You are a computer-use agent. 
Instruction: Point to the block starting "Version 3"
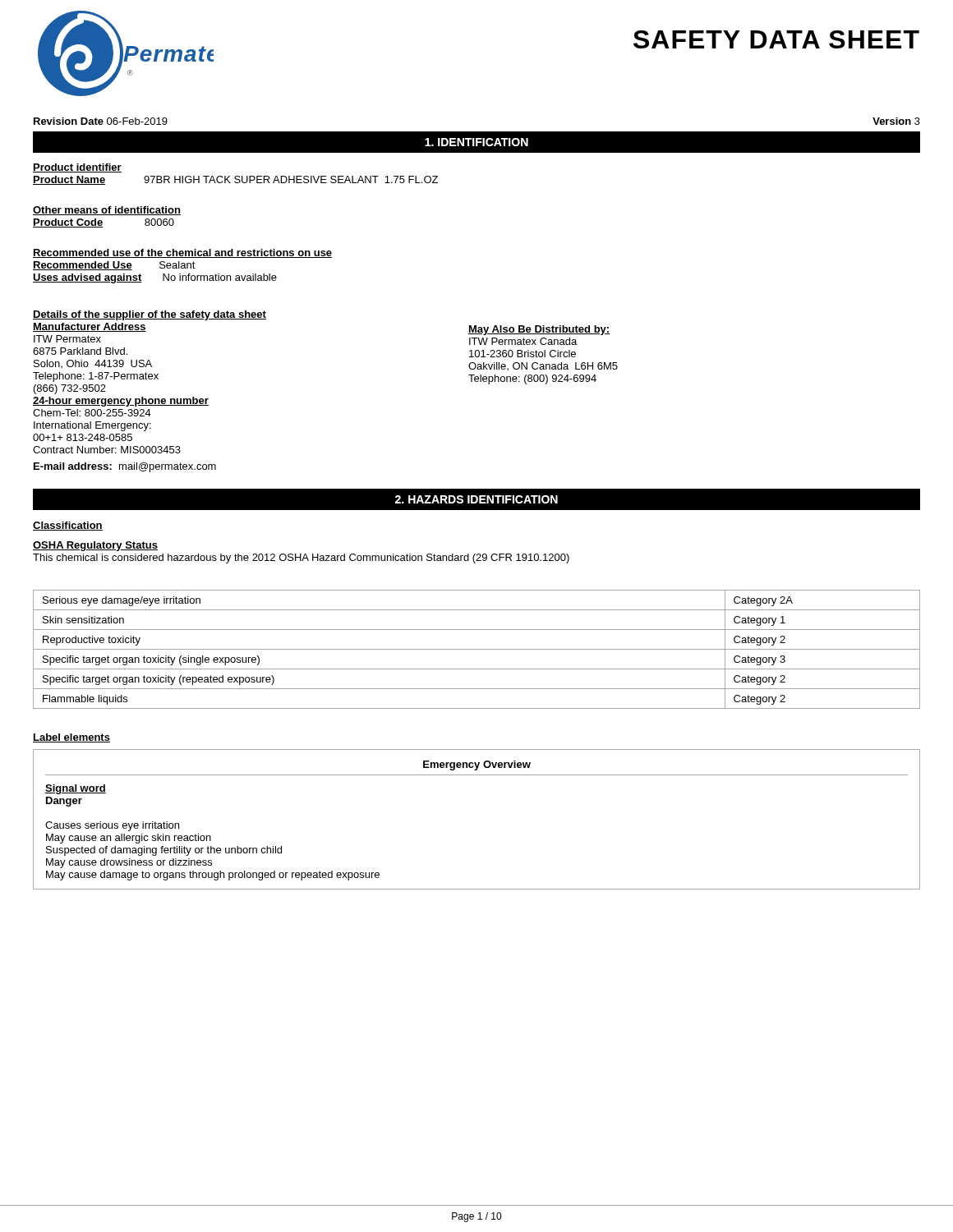tap(896, 121)
